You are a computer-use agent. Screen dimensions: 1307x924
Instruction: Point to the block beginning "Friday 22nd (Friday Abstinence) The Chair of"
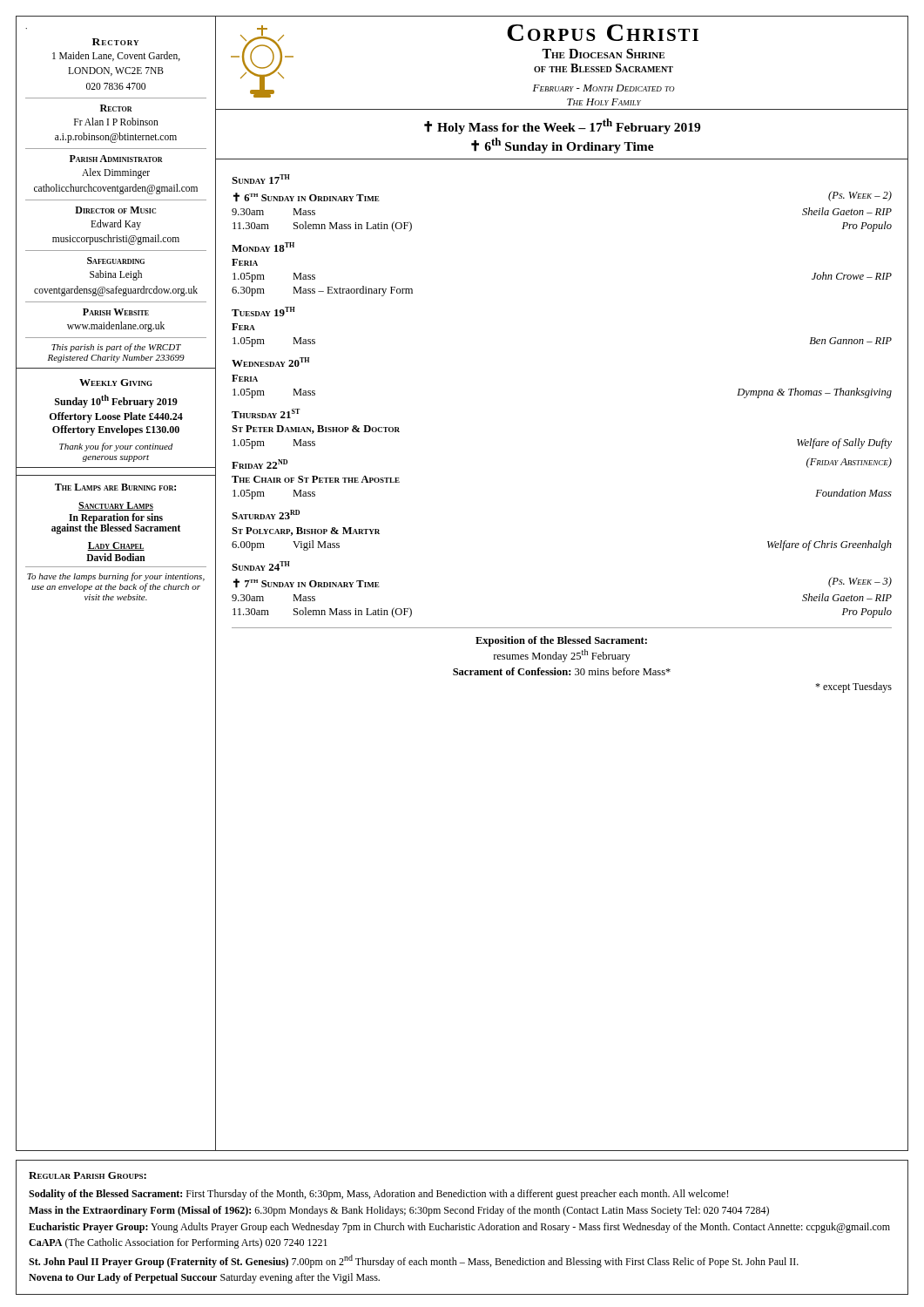click(x=258, y=464)
